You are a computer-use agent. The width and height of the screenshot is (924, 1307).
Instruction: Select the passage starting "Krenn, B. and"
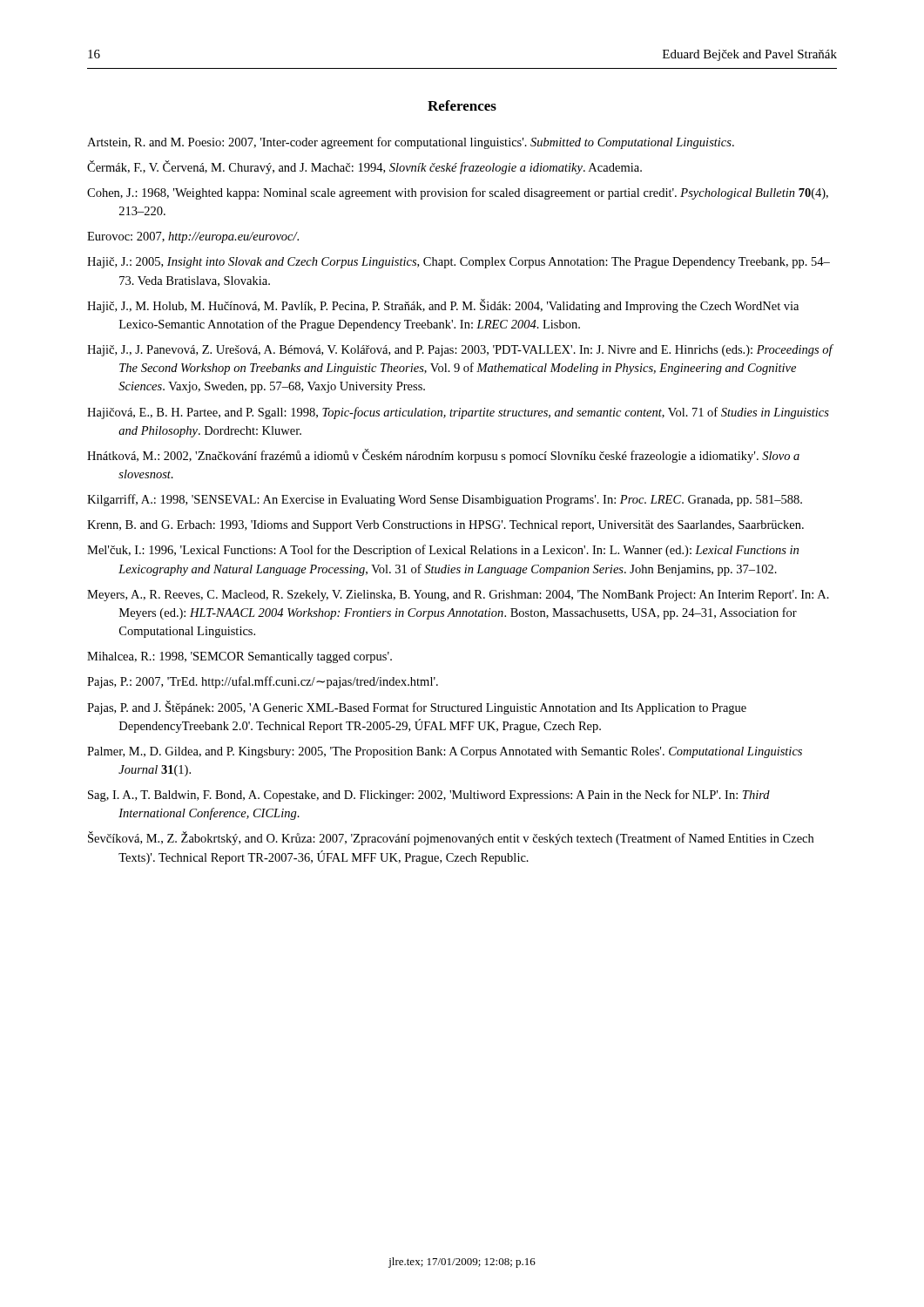click(x=446, y=525)
